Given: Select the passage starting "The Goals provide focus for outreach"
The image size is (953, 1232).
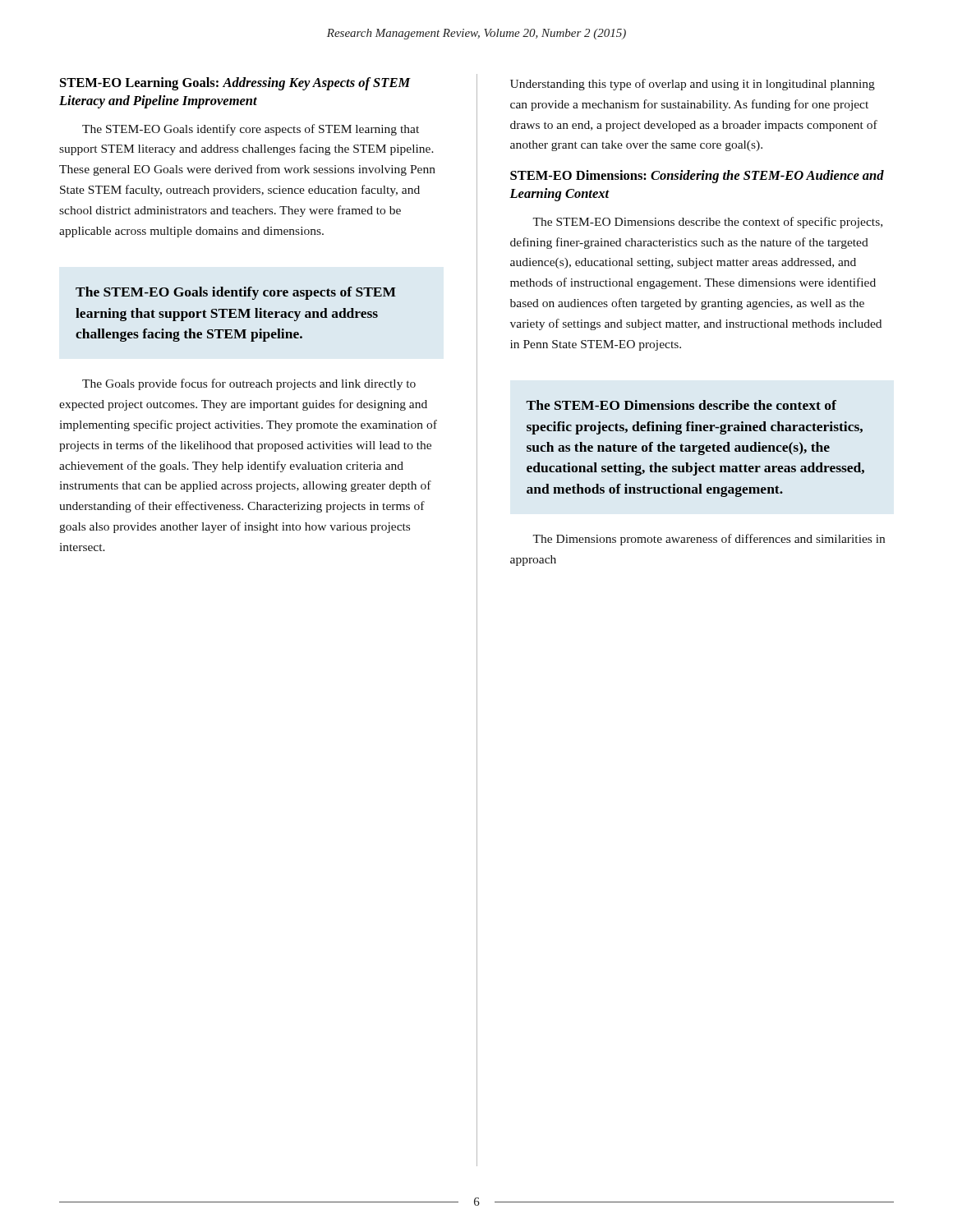Looking at the screenshot, I should (x=248, y=465).
